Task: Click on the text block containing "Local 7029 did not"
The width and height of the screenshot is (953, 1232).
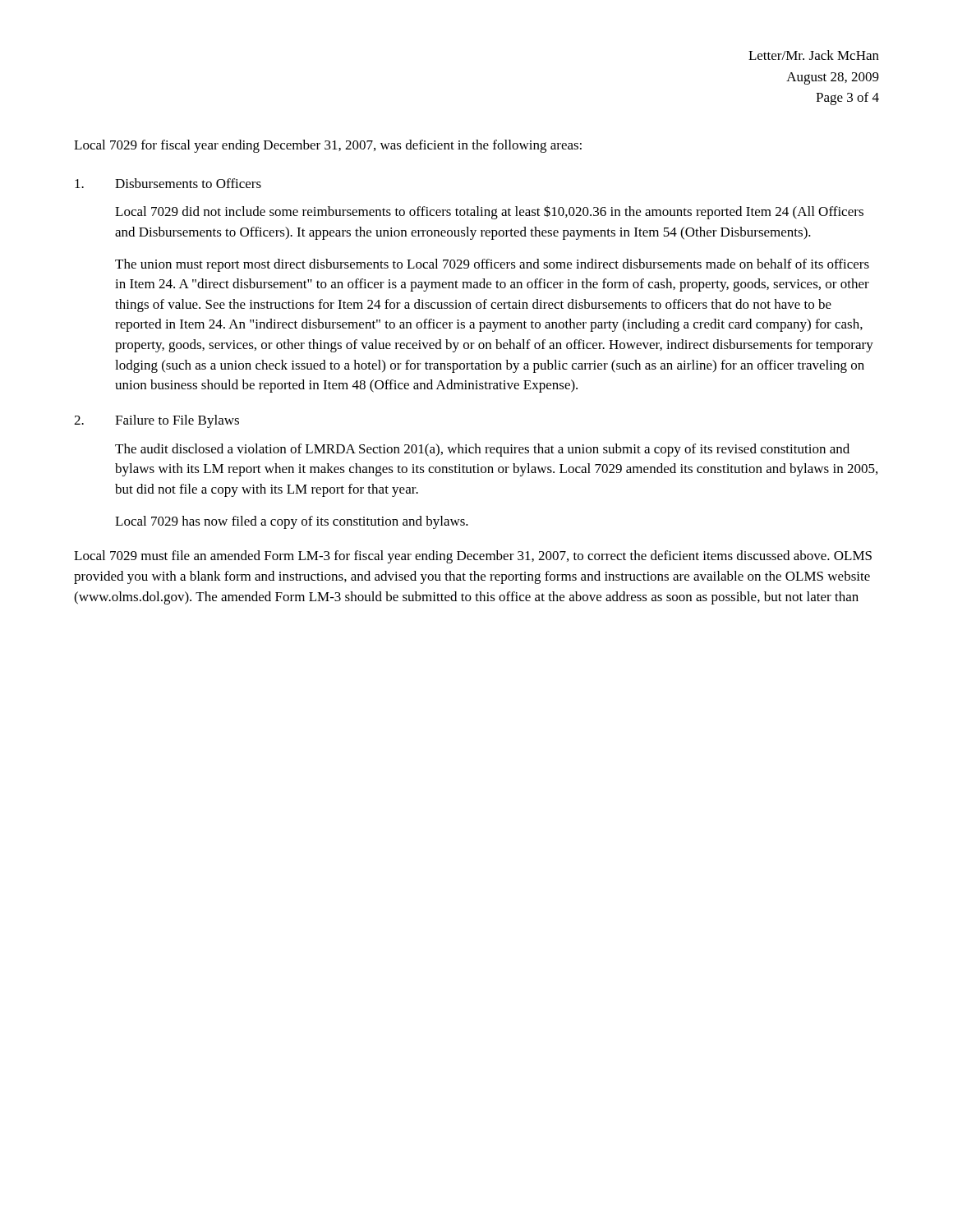Action: pos(497,299)
